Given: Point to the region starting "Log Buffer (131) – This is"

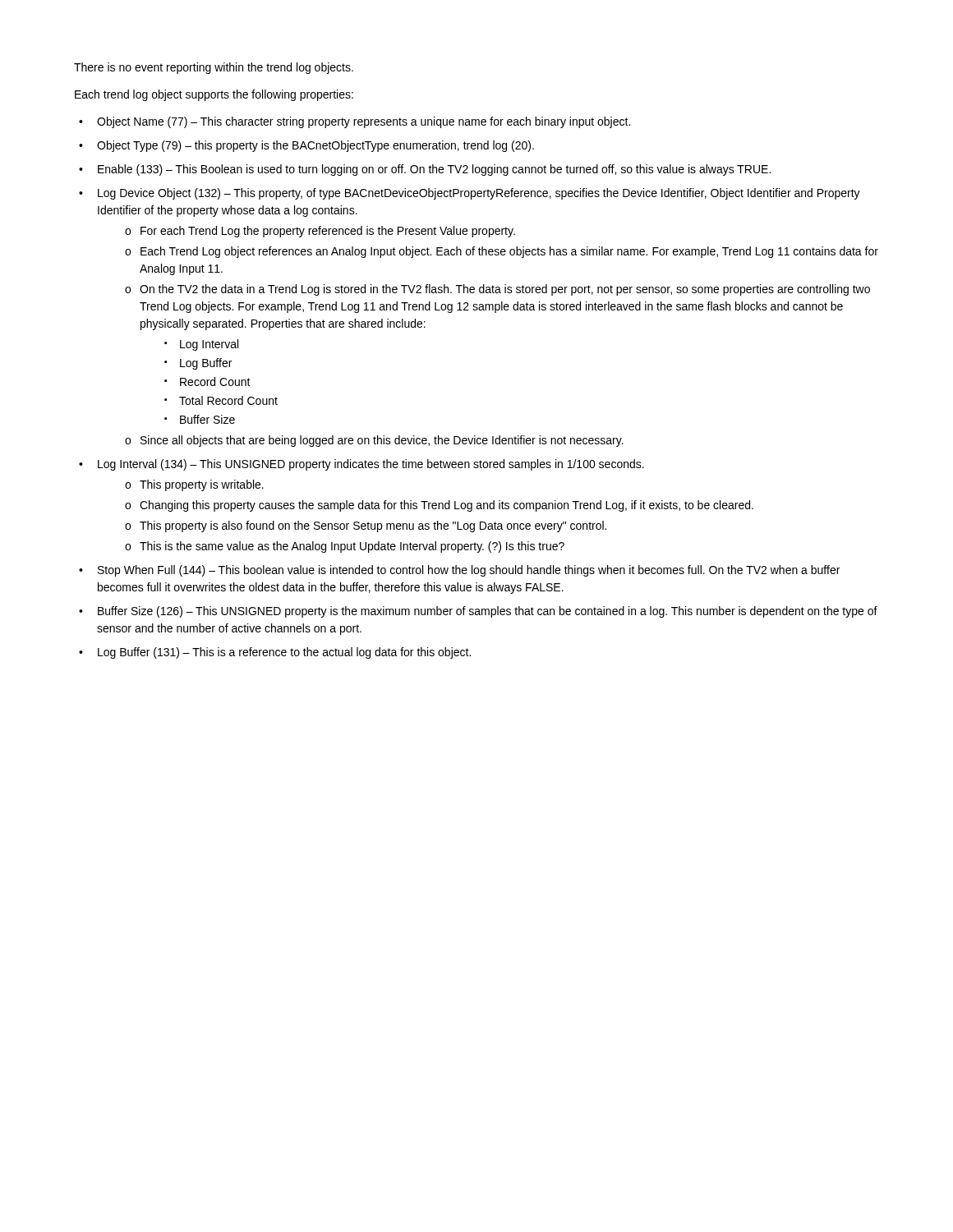Looking at the screenshot, I should (284, 652).
